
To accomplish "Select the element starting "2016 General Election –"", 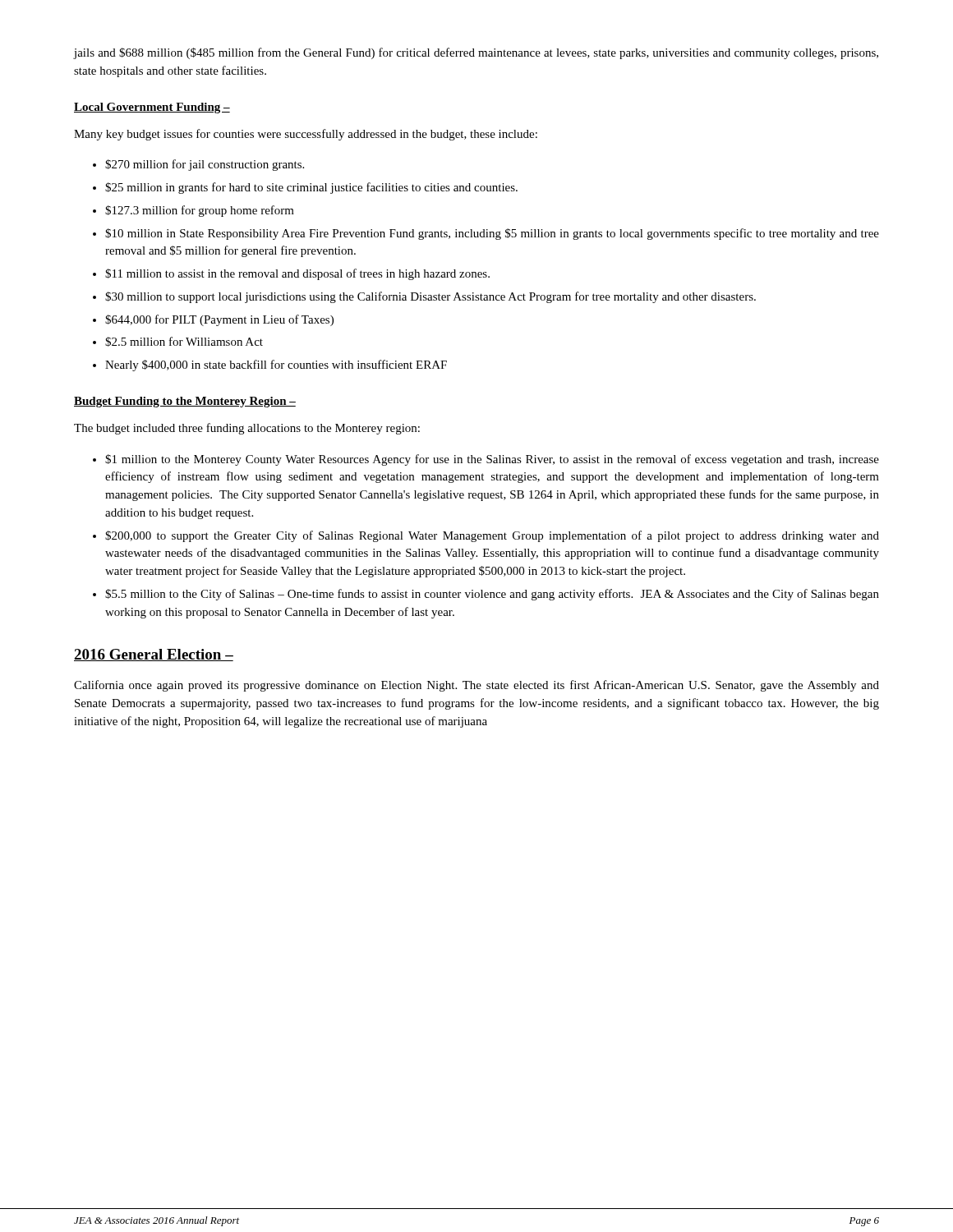I will tap(153, 654).
